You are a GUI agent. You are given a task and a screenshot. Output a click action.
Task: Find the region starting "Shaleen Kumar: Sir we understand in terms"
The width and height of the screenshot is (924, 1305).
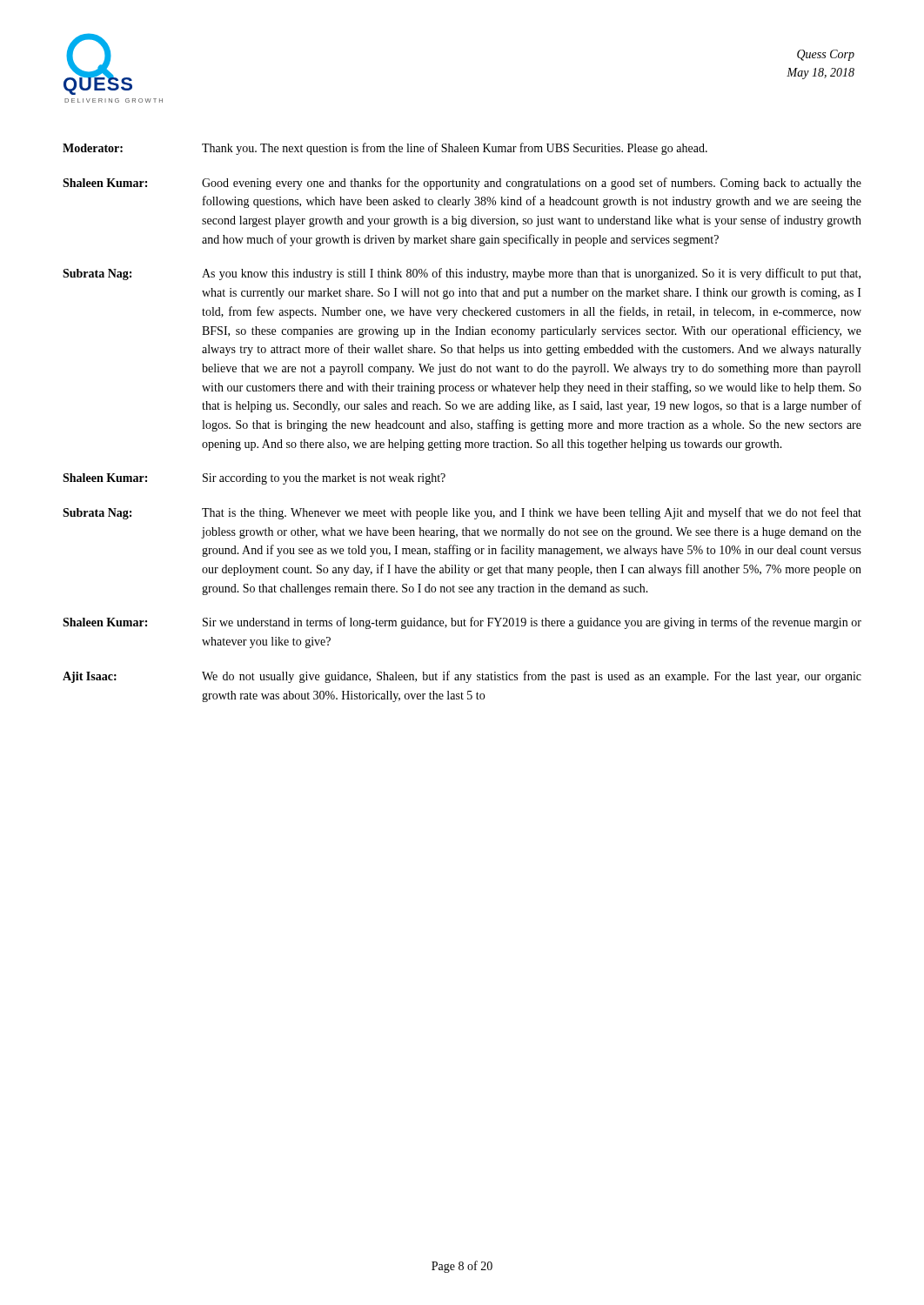462,633
